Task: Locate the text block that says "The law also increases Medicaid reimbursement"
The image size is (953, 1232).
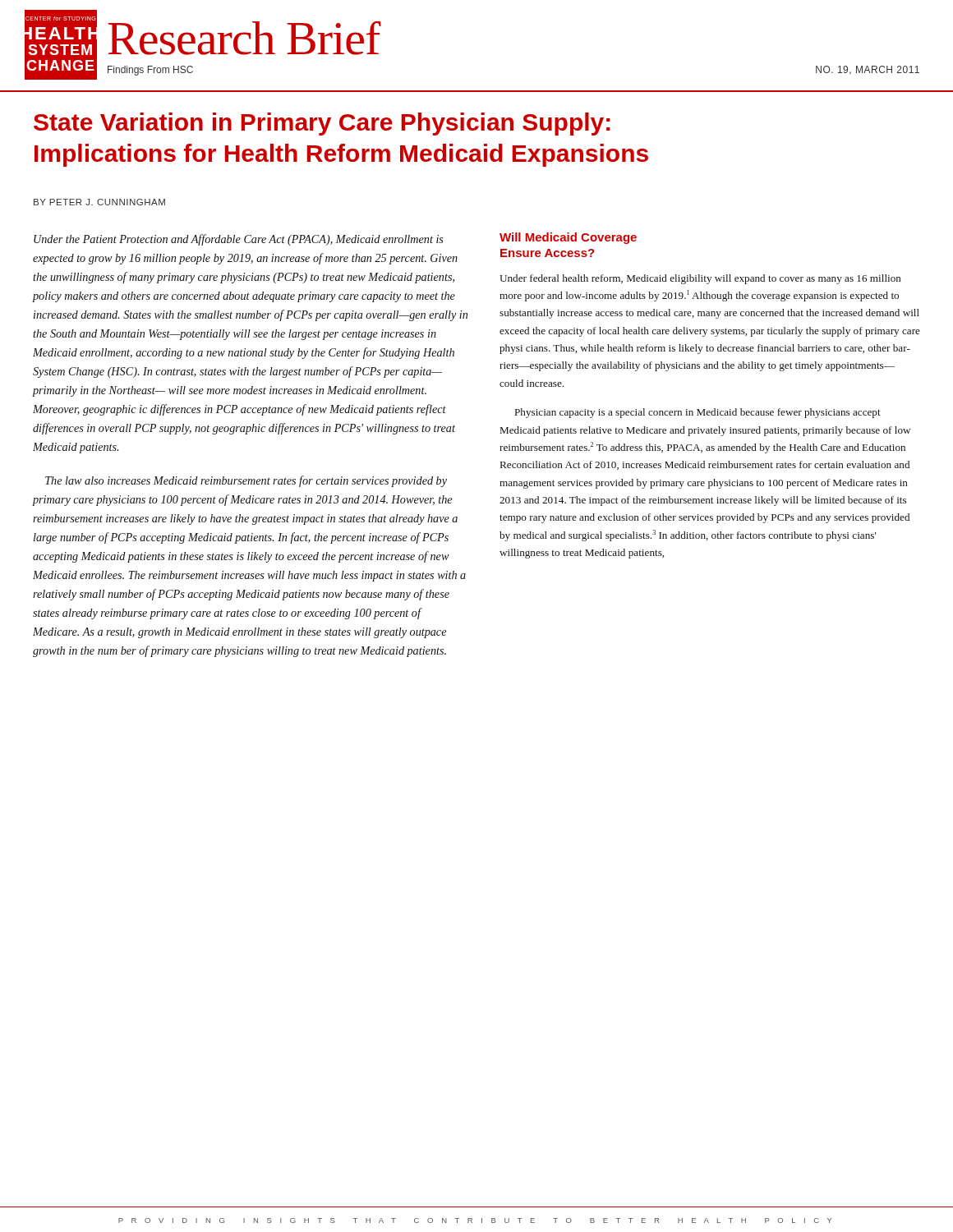Action: tap(249, 565)
